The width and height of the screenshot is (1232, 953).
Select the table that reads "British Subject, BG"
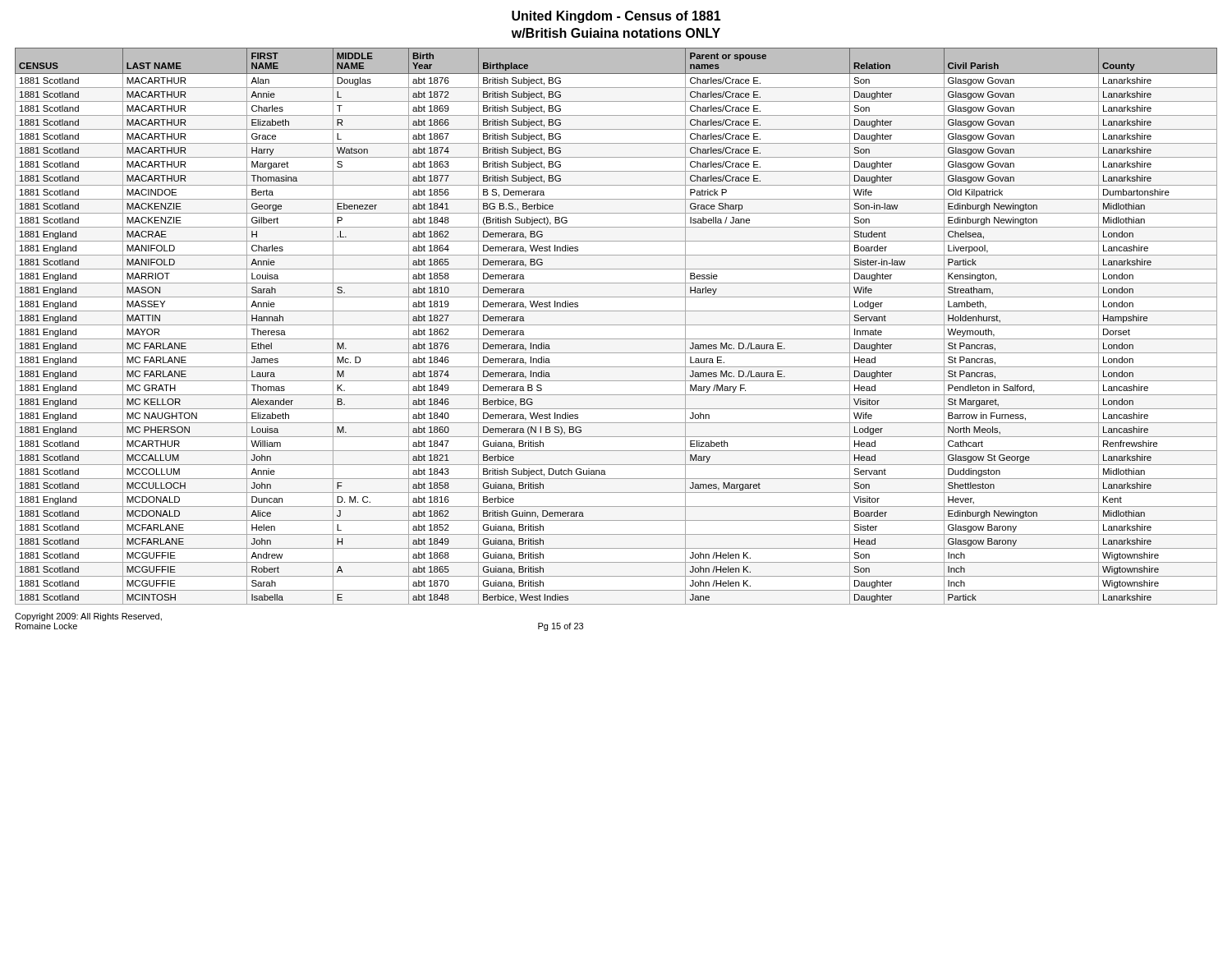coord(616,326)
